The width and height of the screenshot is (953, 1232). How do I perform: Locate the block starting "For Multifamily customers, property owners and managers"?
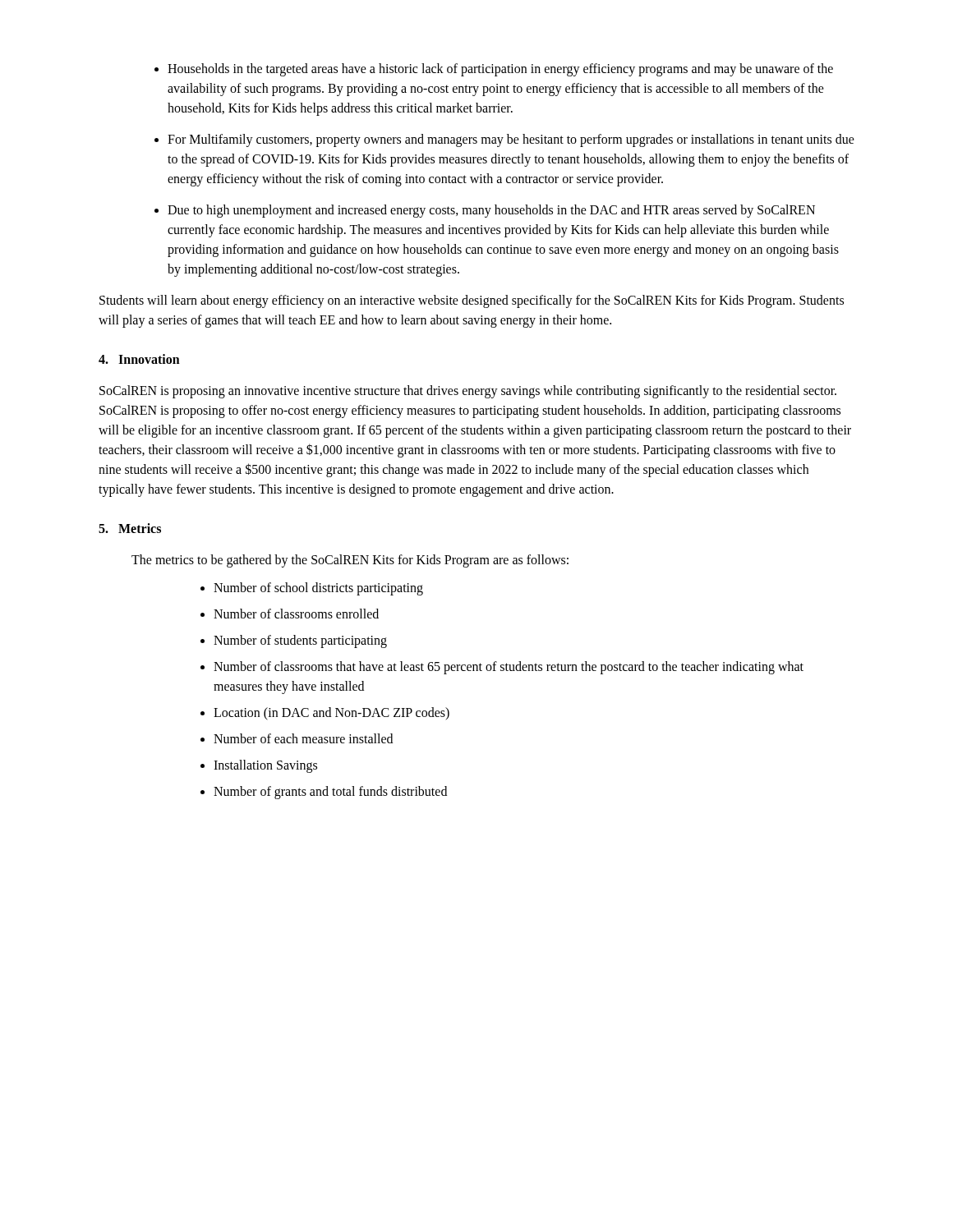[511, 159]
